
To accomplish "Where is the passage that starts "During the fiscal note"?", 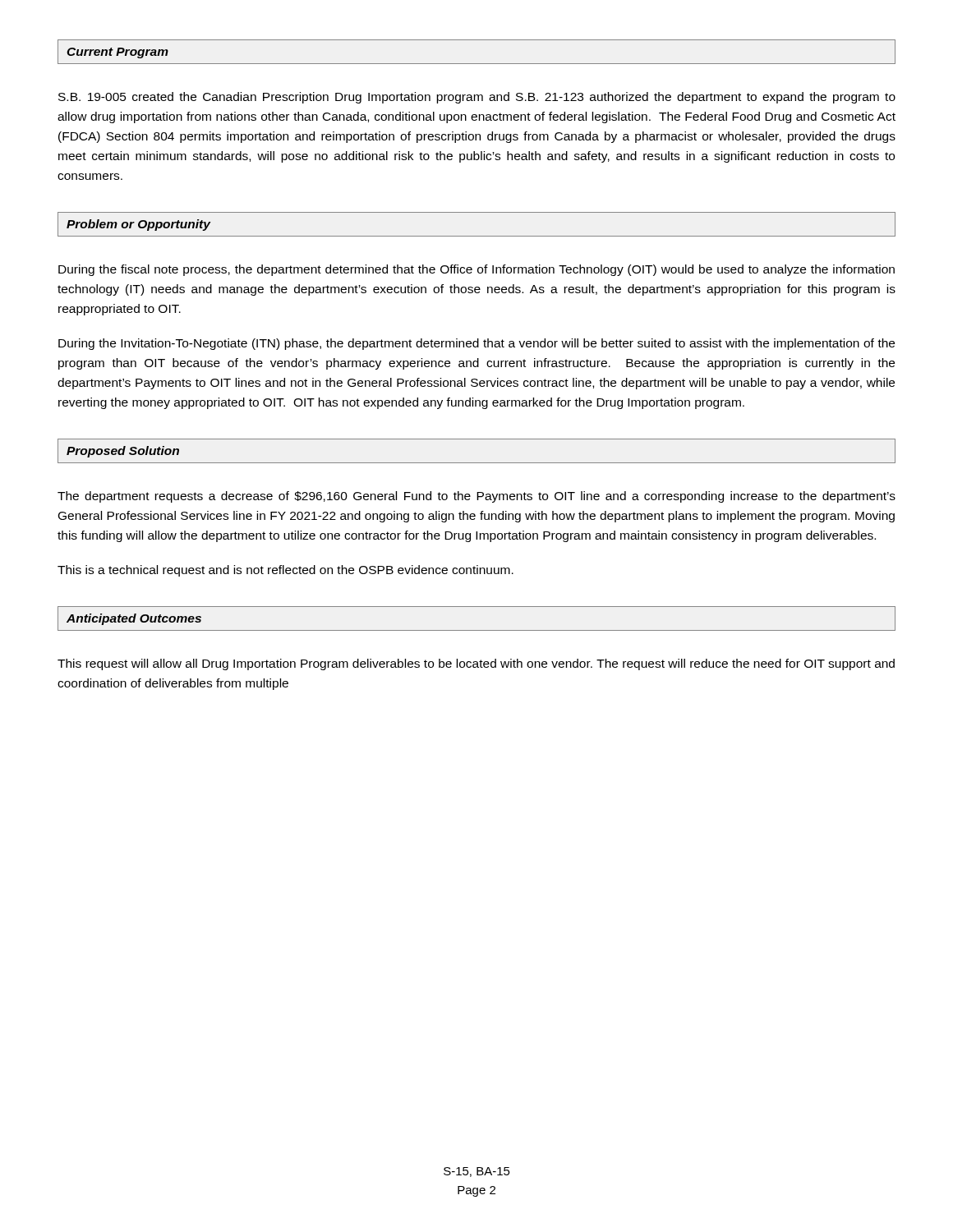I will [x=476, y=289].
